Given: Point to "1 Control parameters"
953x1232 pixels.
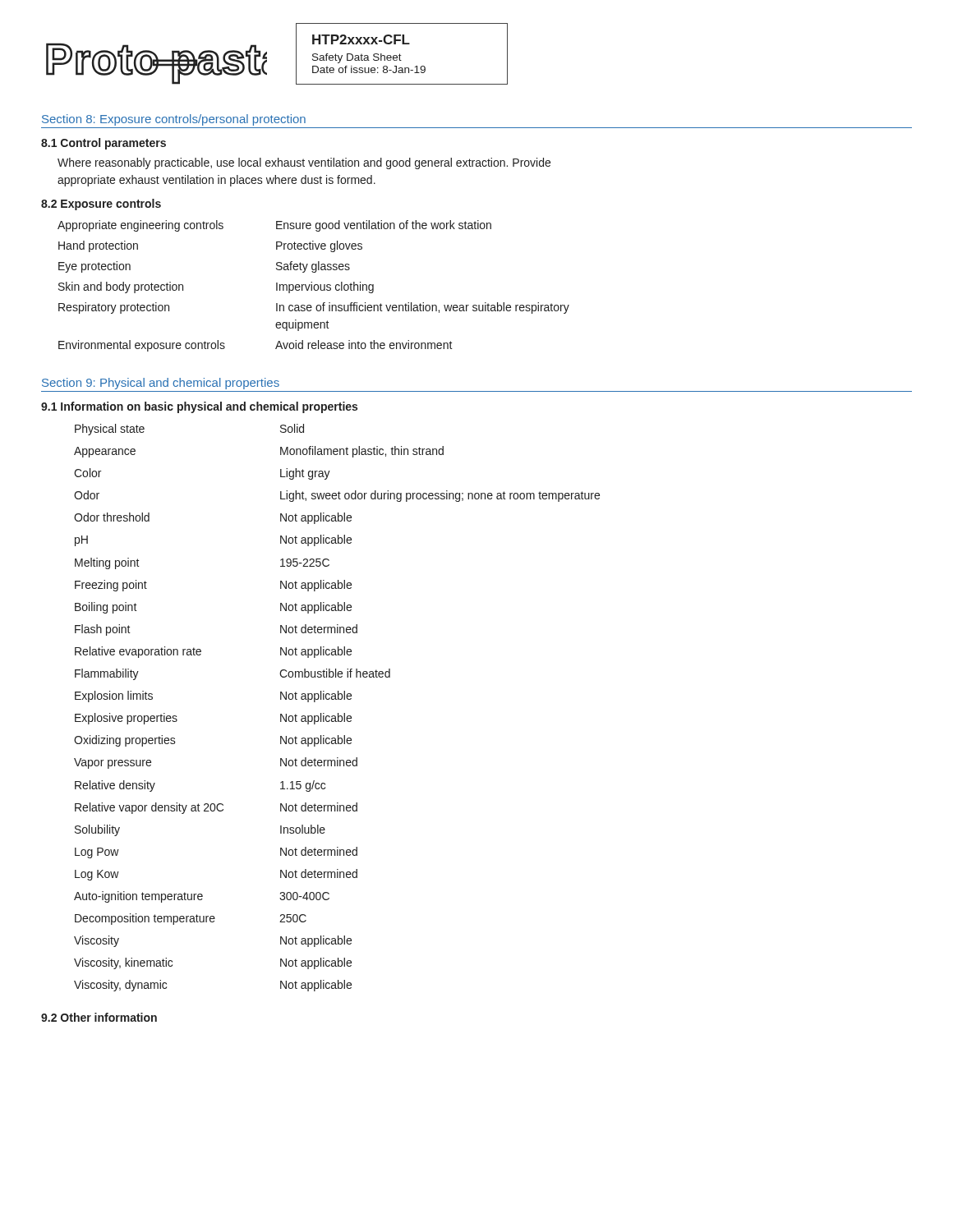Looking at the screenshot, I should (104, 143).
